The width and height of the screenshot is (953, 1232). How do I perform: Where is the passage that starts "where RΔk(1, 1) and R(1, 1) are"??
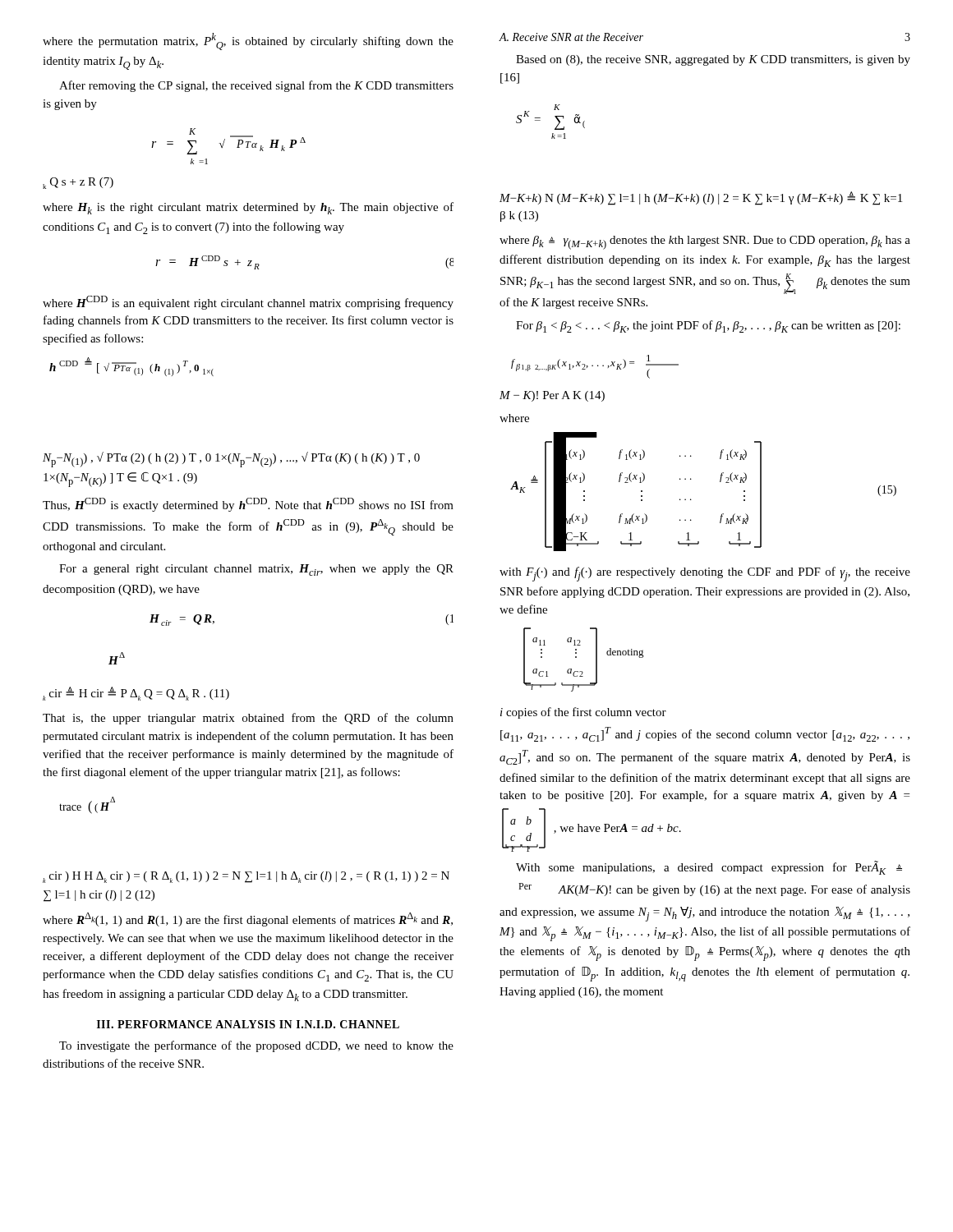coord(248,957)
